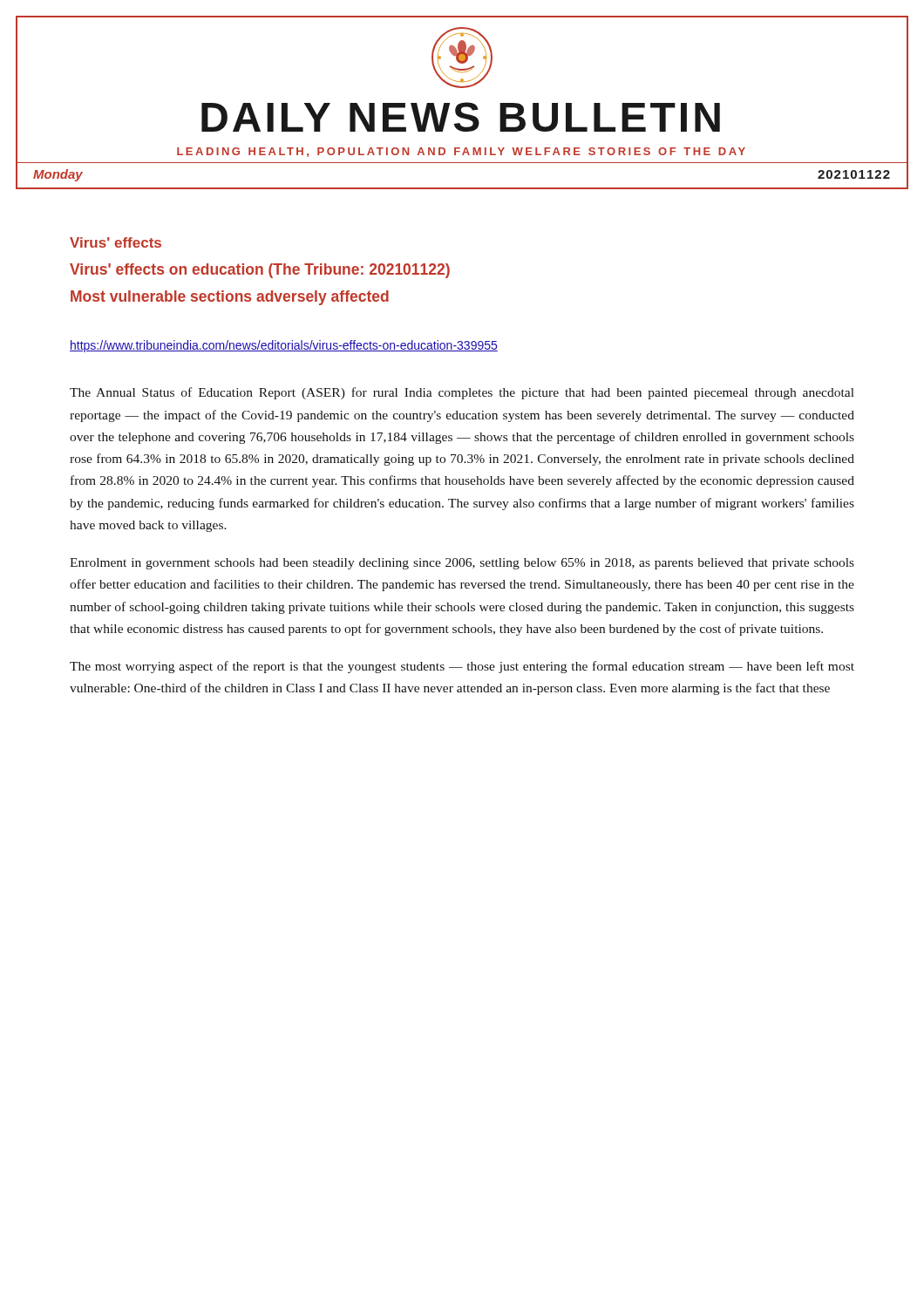
Task: Click on the passage starting "The Annual Status of Education Report (ASER) for"
Action: (462, 458)
